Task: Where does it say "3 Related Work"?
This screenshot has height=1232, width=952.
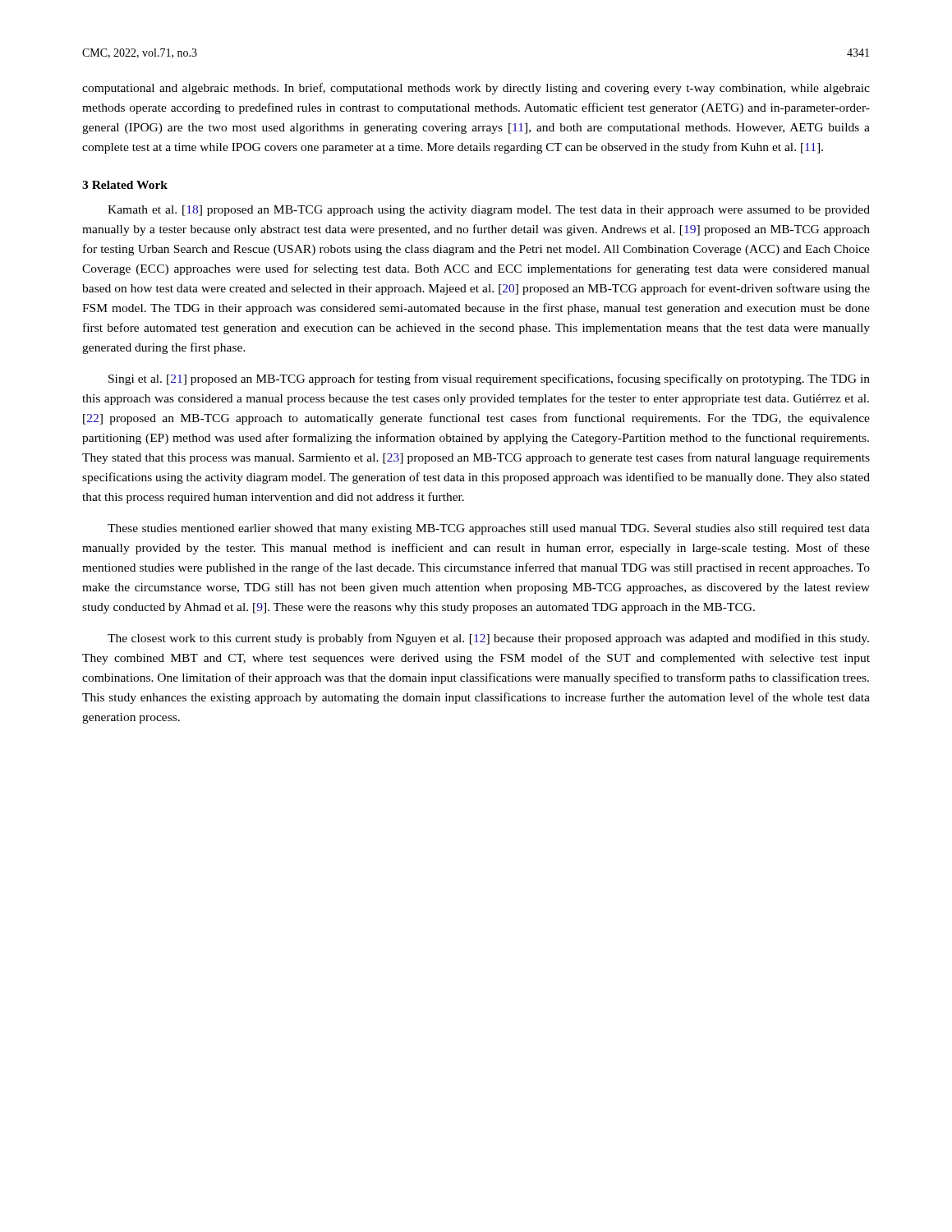Action: click(x=125, y=185)
